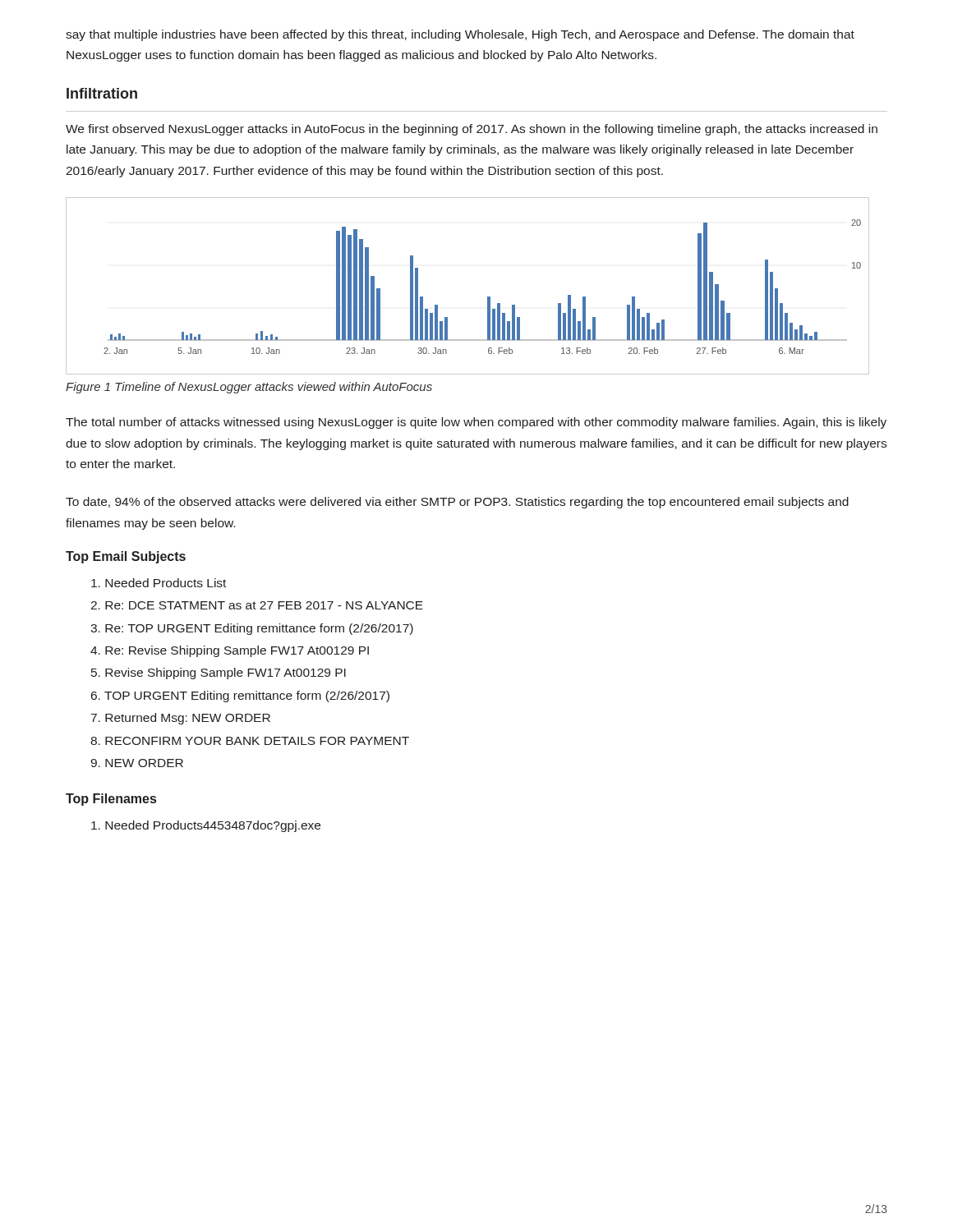Select the text block that reads "say that multiple industries have"
The width and height of the screenshot is (953, 1232).
460,44
